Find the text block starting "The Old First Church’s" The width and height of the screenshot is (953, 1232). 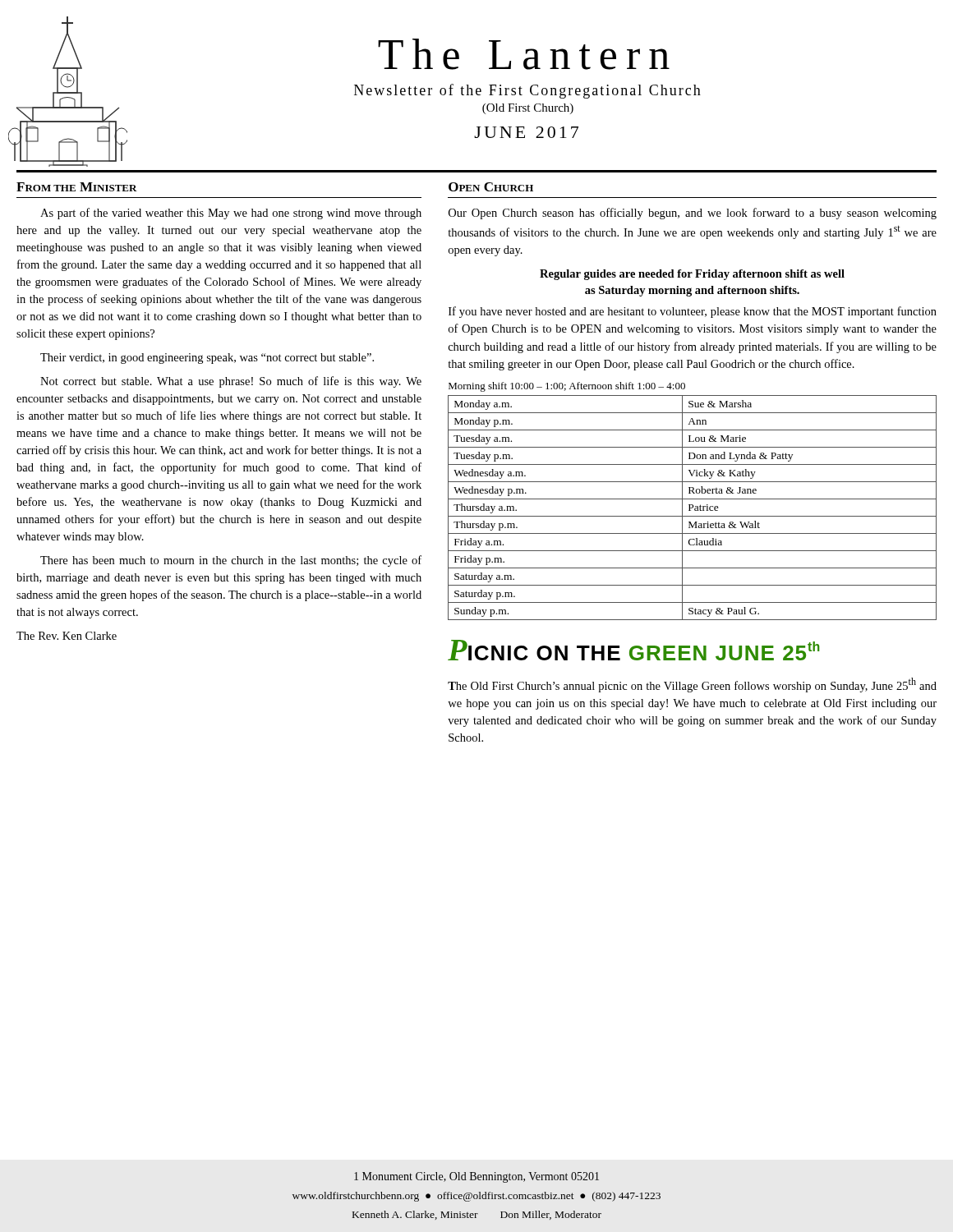692,711
